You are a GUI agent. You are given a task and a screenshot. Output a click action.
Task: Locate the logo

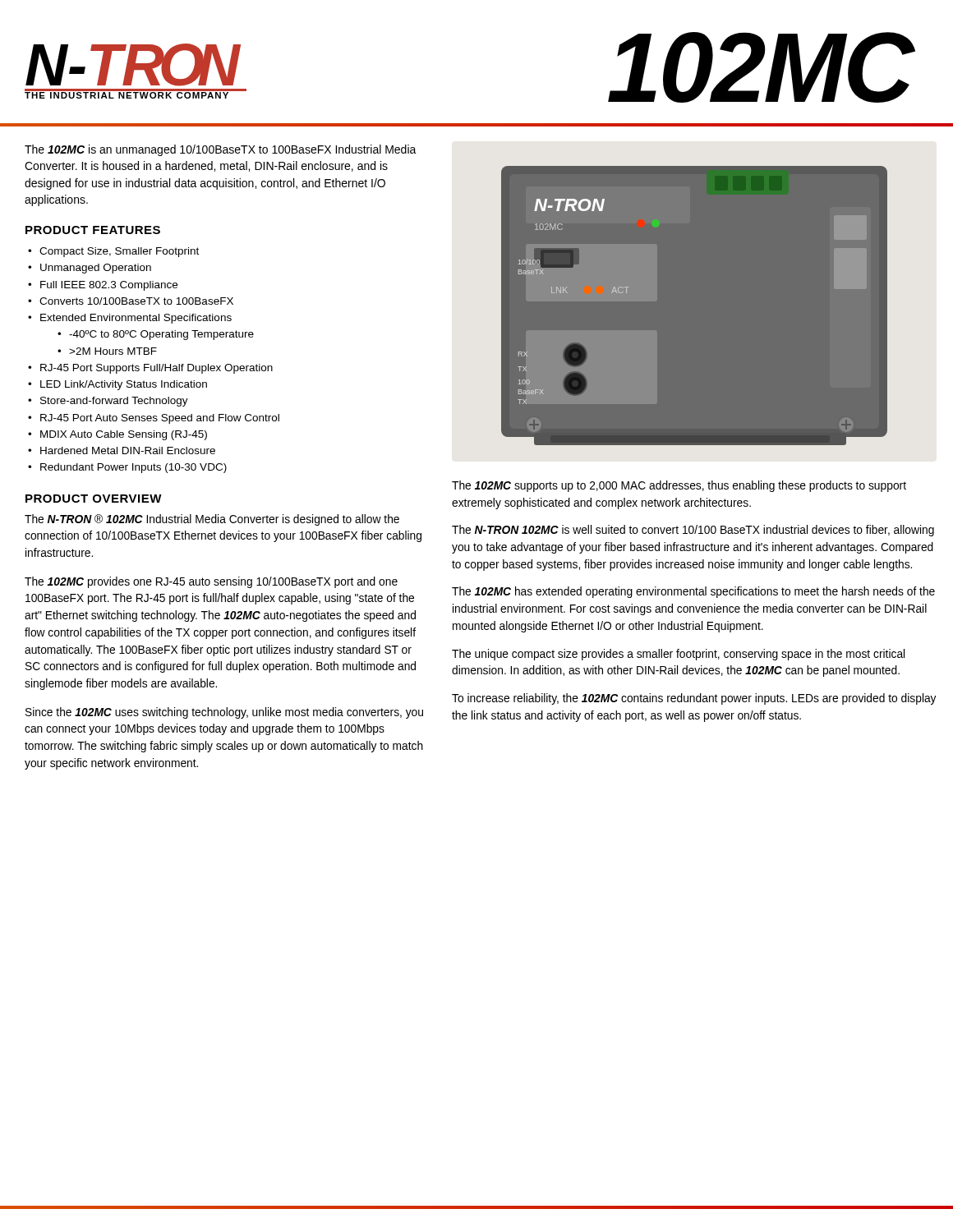coord(140,67)
